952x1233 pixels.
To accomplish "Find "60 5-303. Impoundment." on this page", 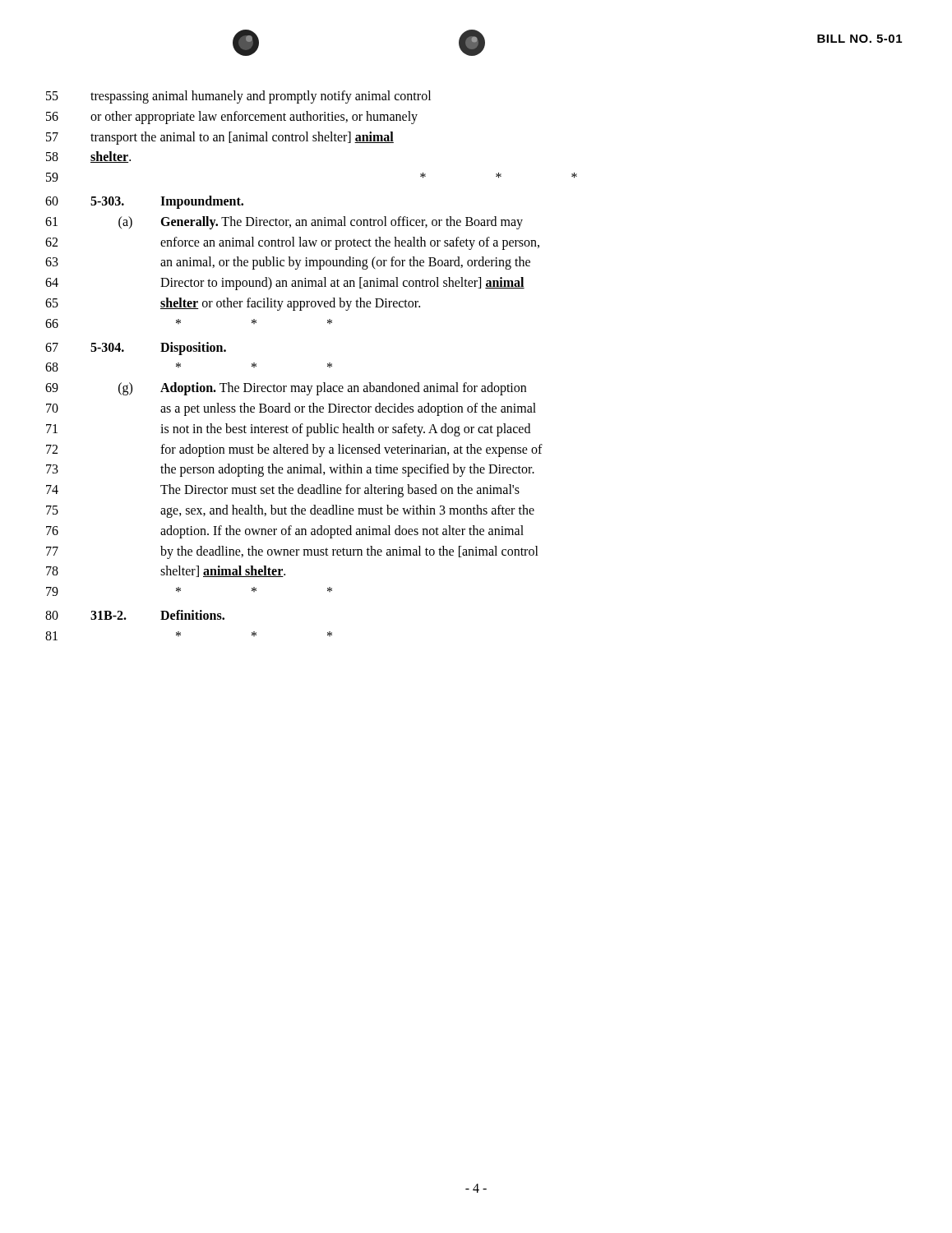I will tap(106, 202).
